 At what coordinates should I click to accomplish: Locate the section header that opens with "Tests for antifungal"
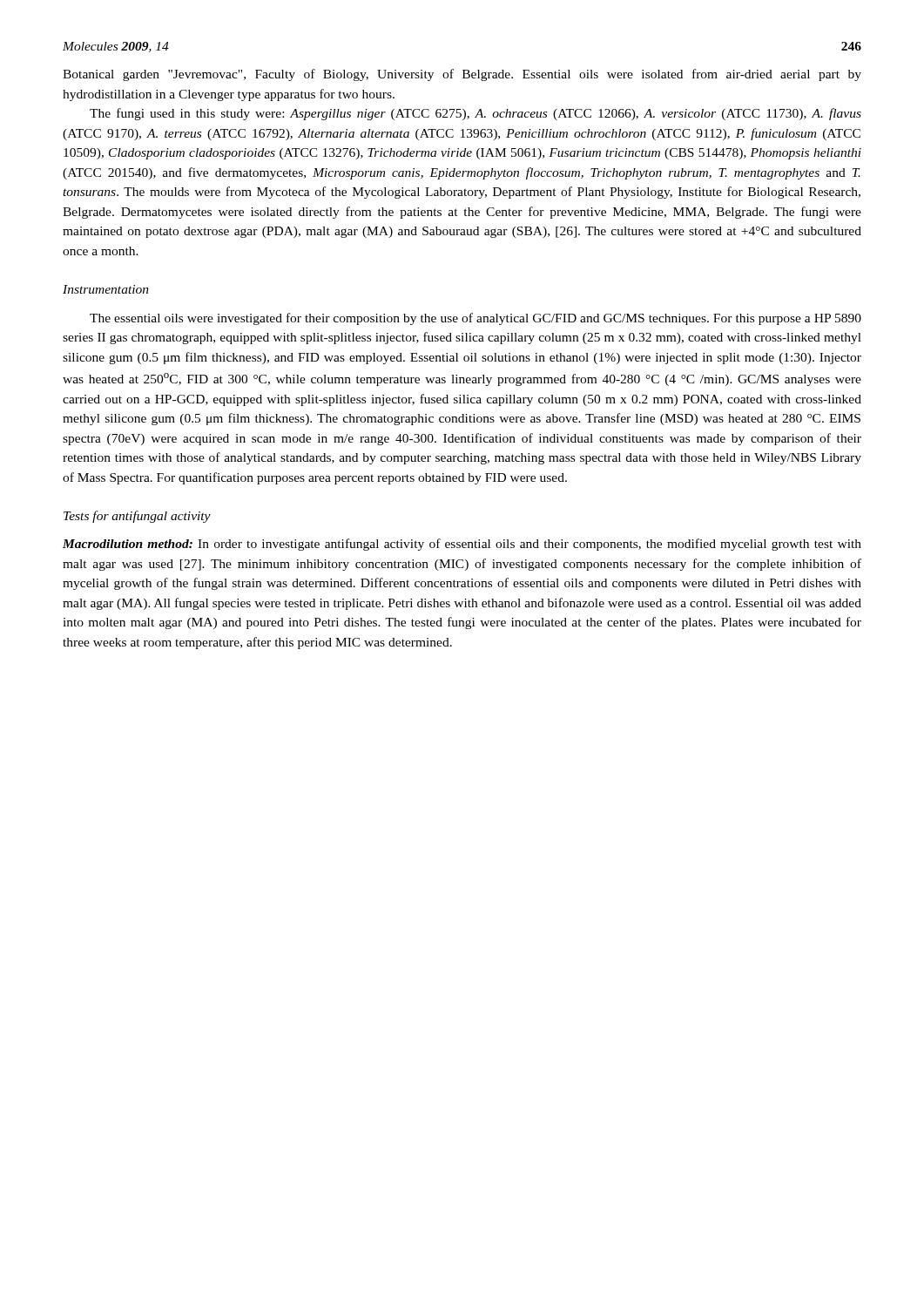point(137,515)
